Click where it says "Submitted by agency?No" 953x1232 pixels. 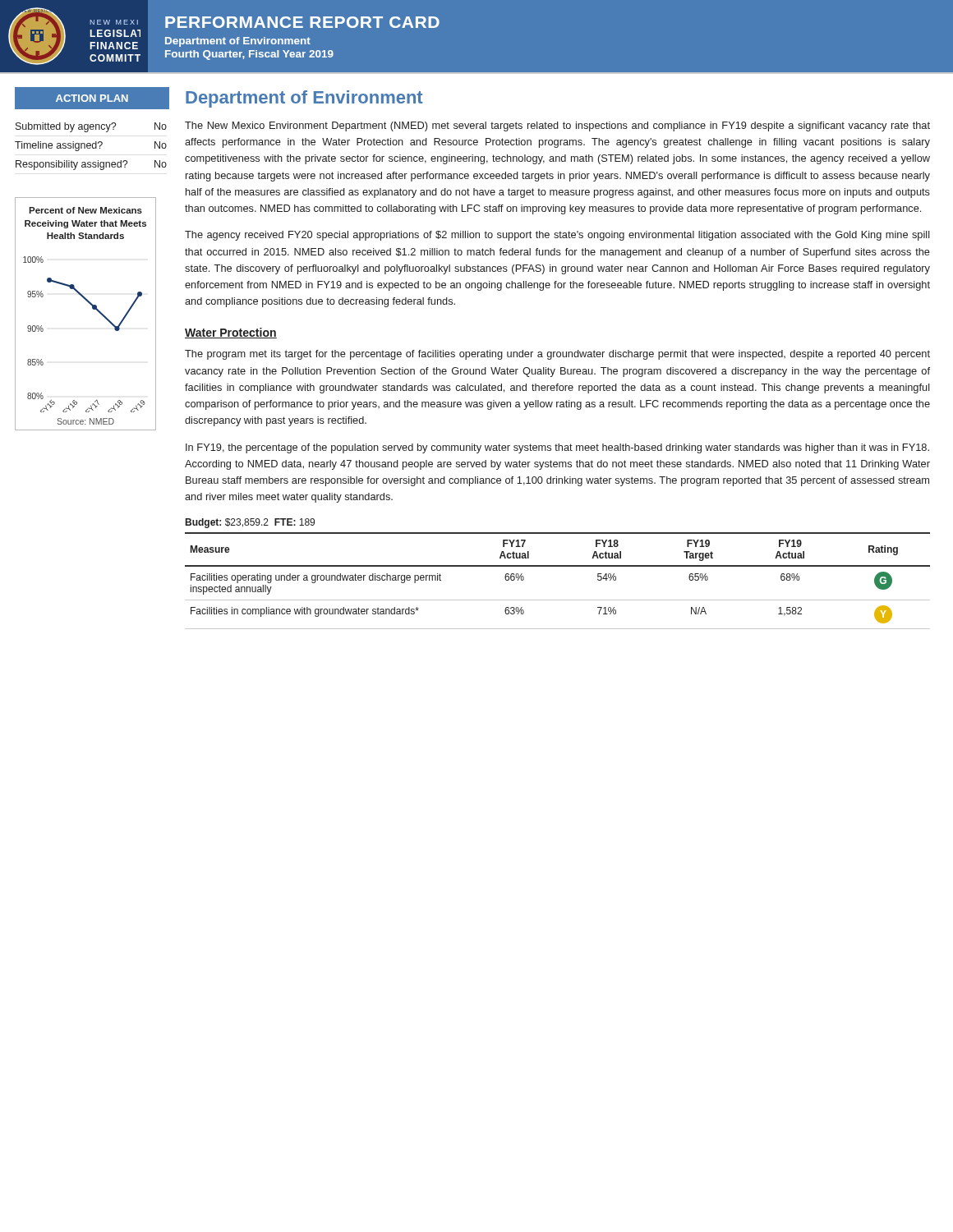click(91, 126)
